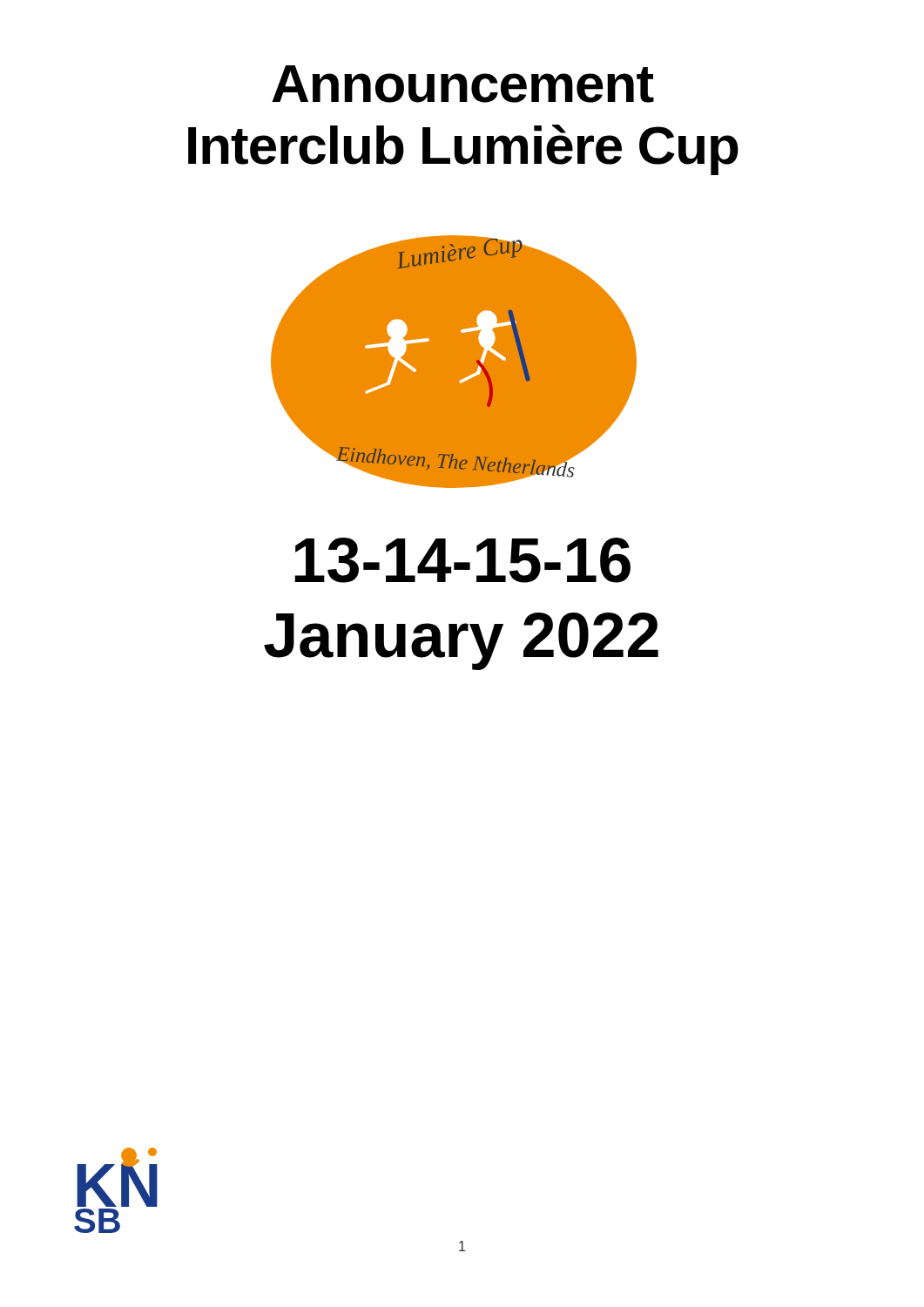Select the region starting "13-14-15-16 January 2022"
924x1307 pixels.
pyautogui.click(x=462, y=598)
